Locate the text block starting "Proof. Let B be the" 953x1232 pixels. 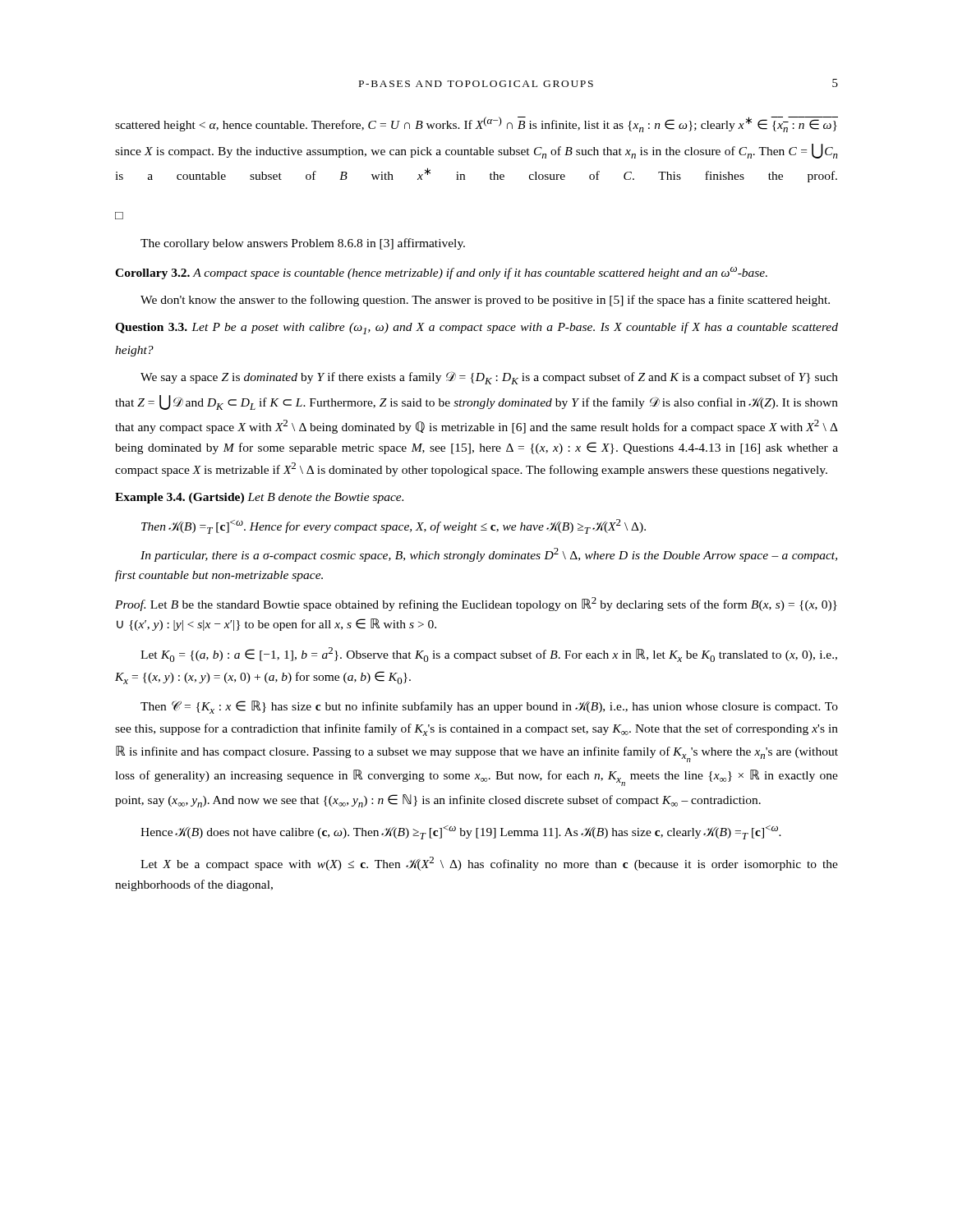tap(476, 613)
